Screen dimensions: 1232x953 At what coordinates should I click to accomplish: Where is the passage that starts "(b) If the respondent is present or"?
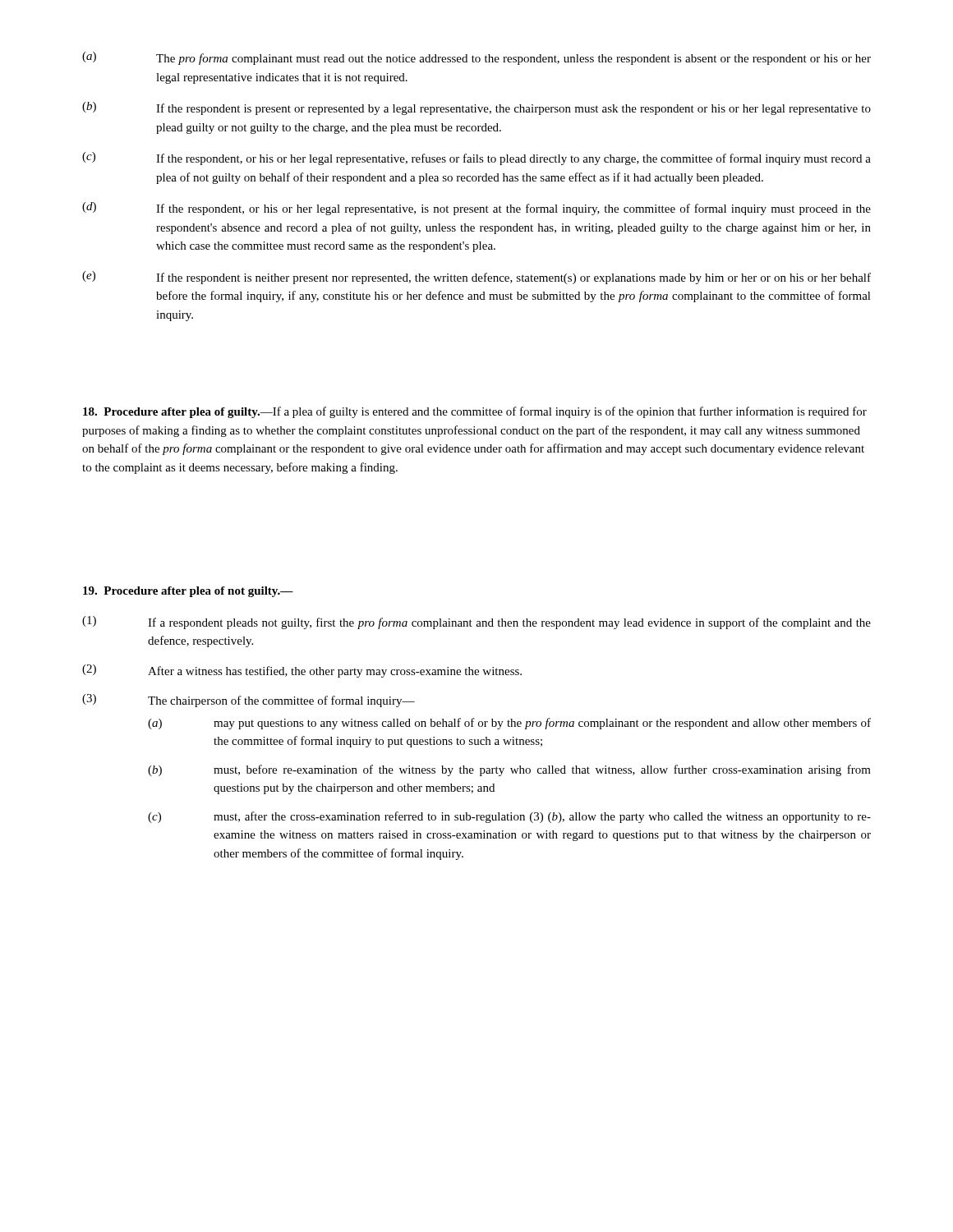[x=476, y=118]
